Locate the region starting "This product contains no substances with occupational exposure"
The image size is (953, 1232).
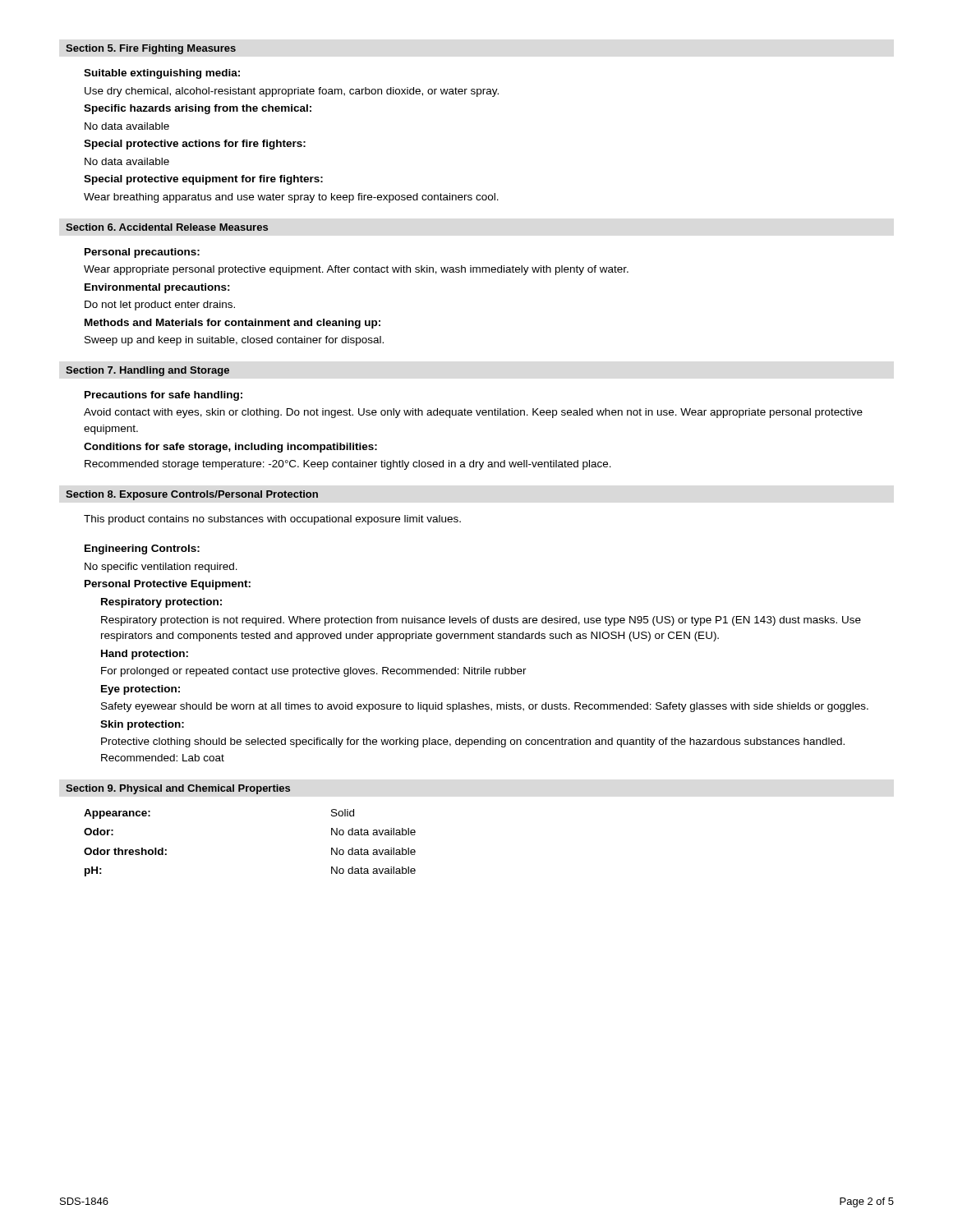tap(476, 638)
